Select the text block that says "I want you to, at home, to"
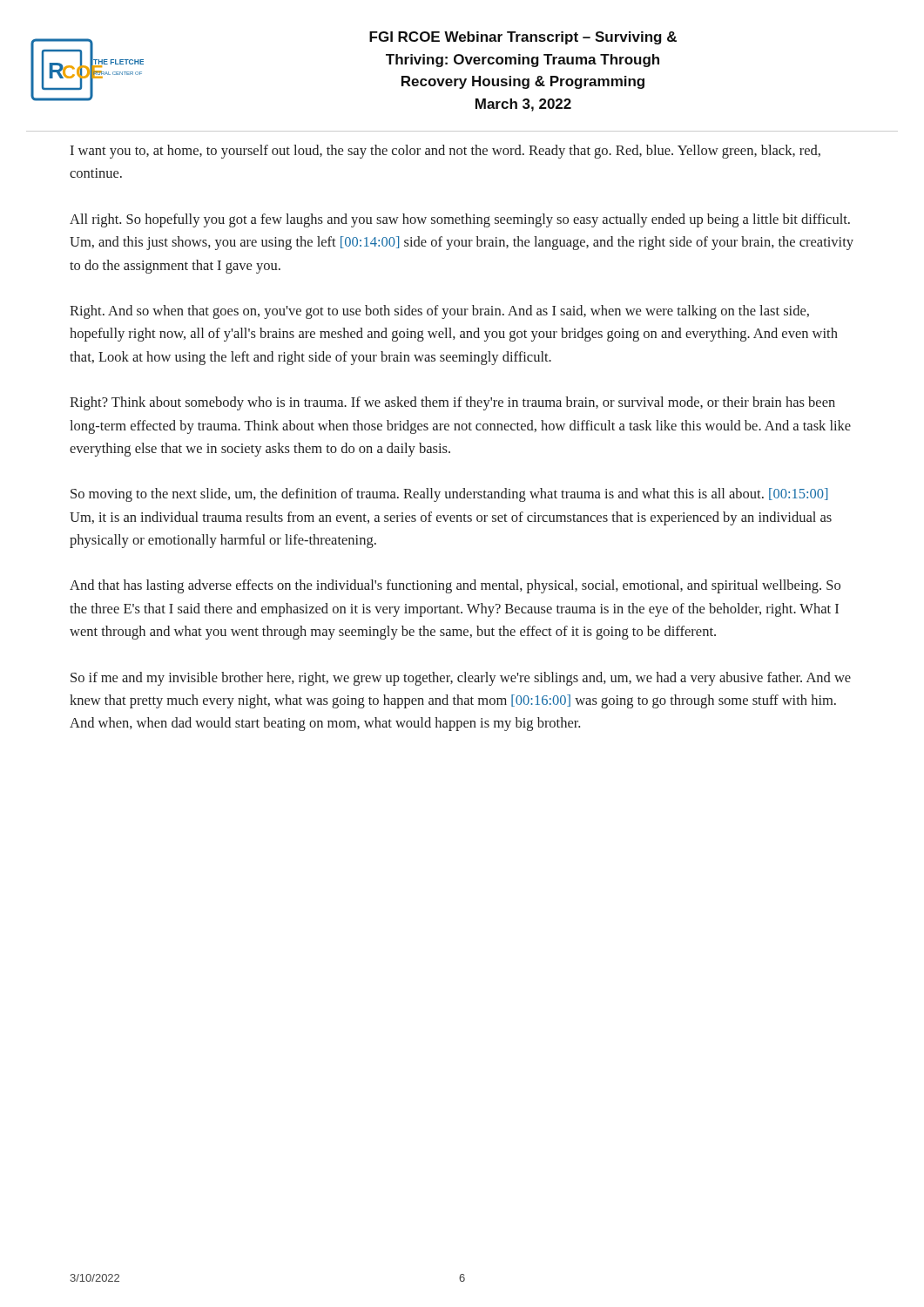This screenshot has width=924, height=1307. point(445,162)
